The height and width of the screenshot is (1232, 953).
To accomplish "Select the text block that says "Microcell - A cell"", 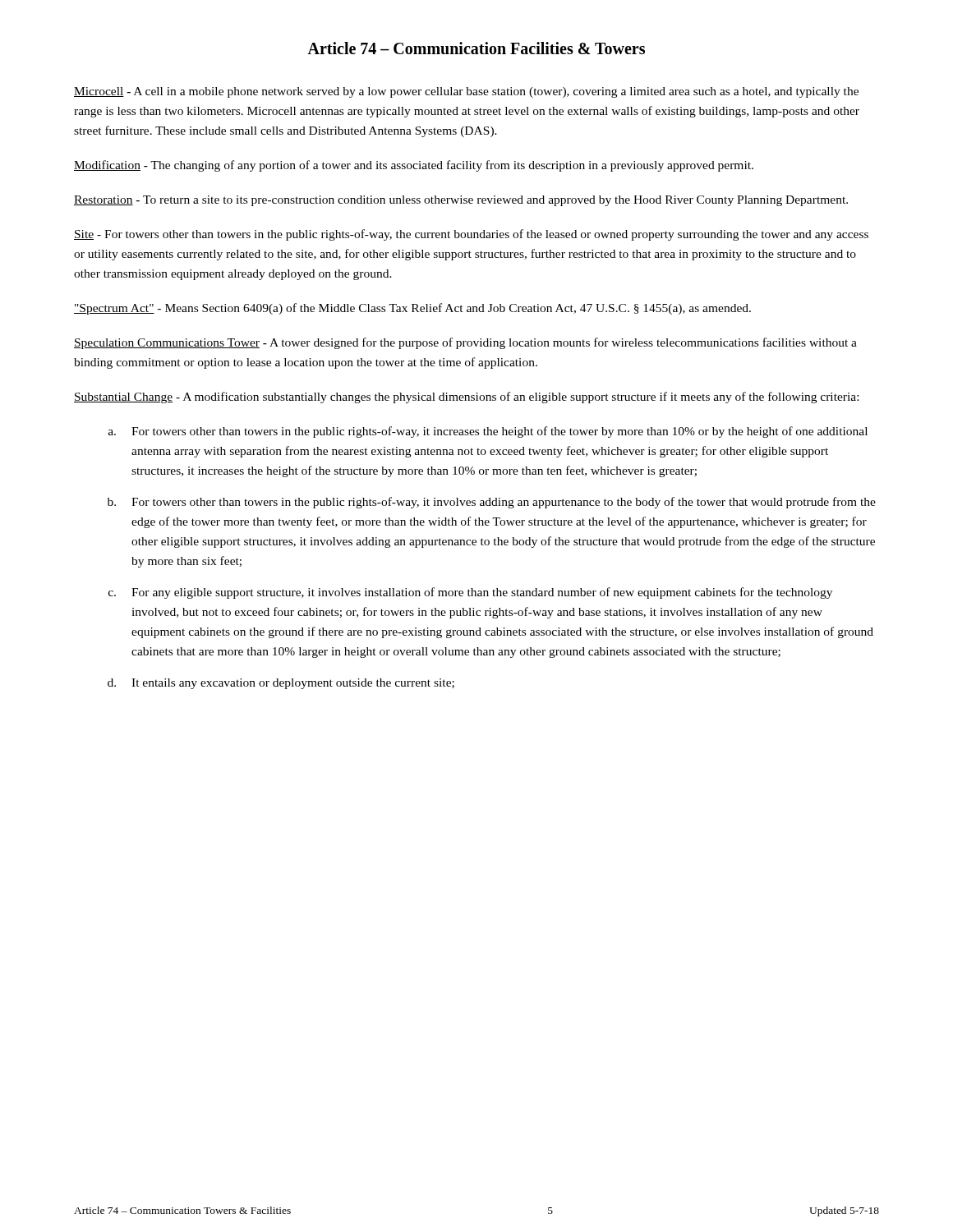I will 467,111.
